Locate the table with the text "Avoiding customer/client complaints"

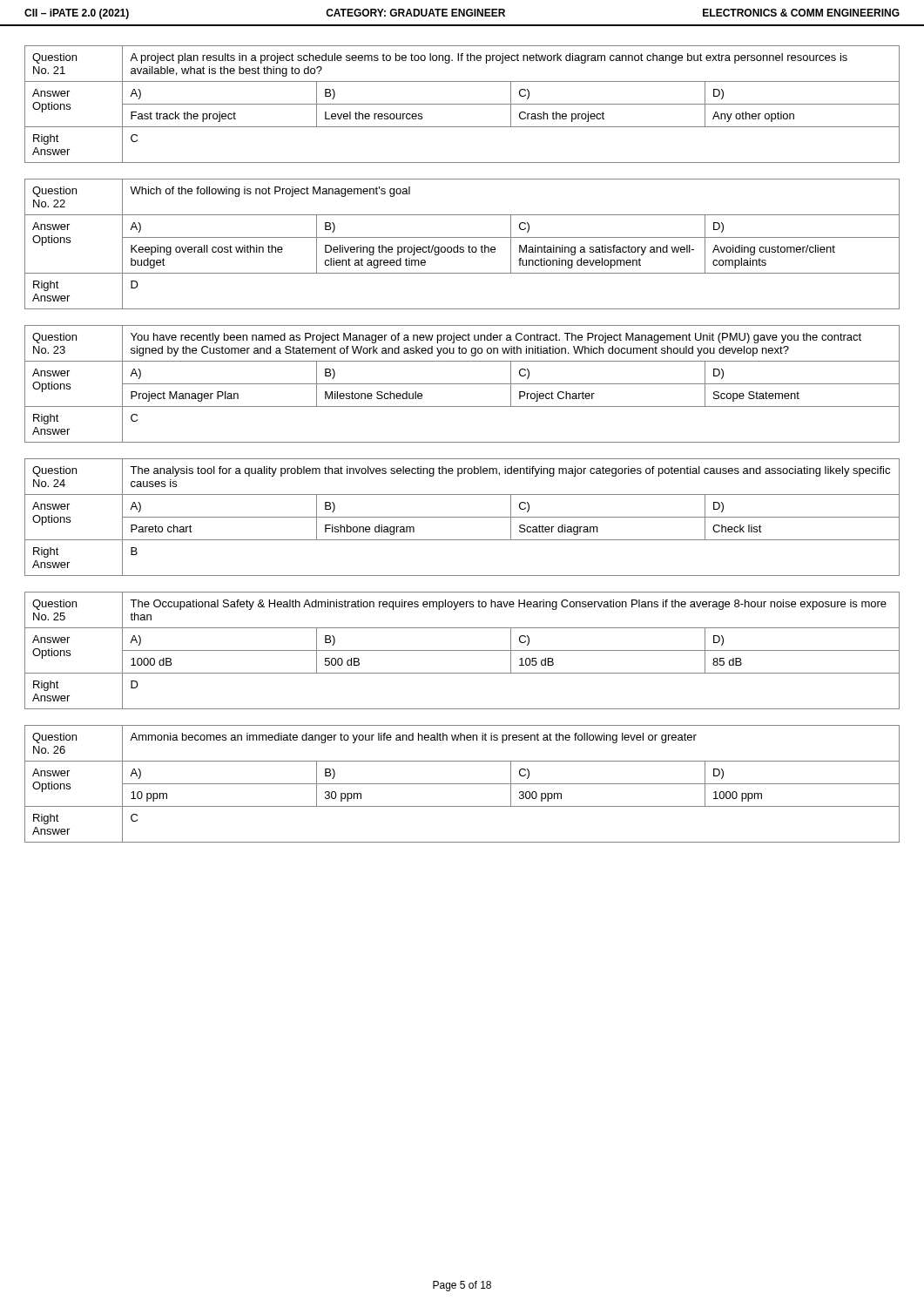[462, 244]
